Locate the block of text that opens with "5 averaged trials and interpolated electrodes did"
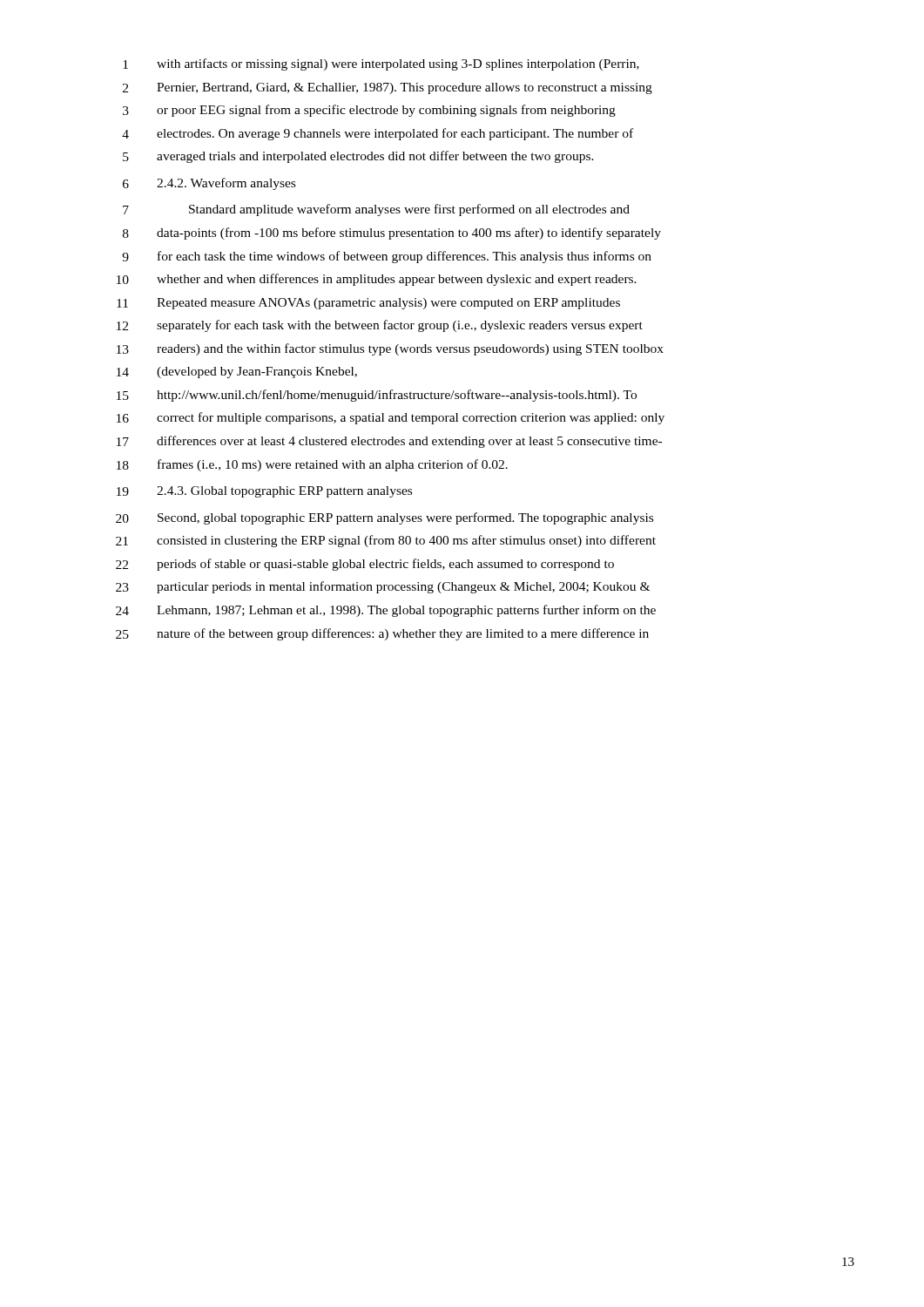The height and width of the screenshot is (1307, 924). tap(479, 156)
